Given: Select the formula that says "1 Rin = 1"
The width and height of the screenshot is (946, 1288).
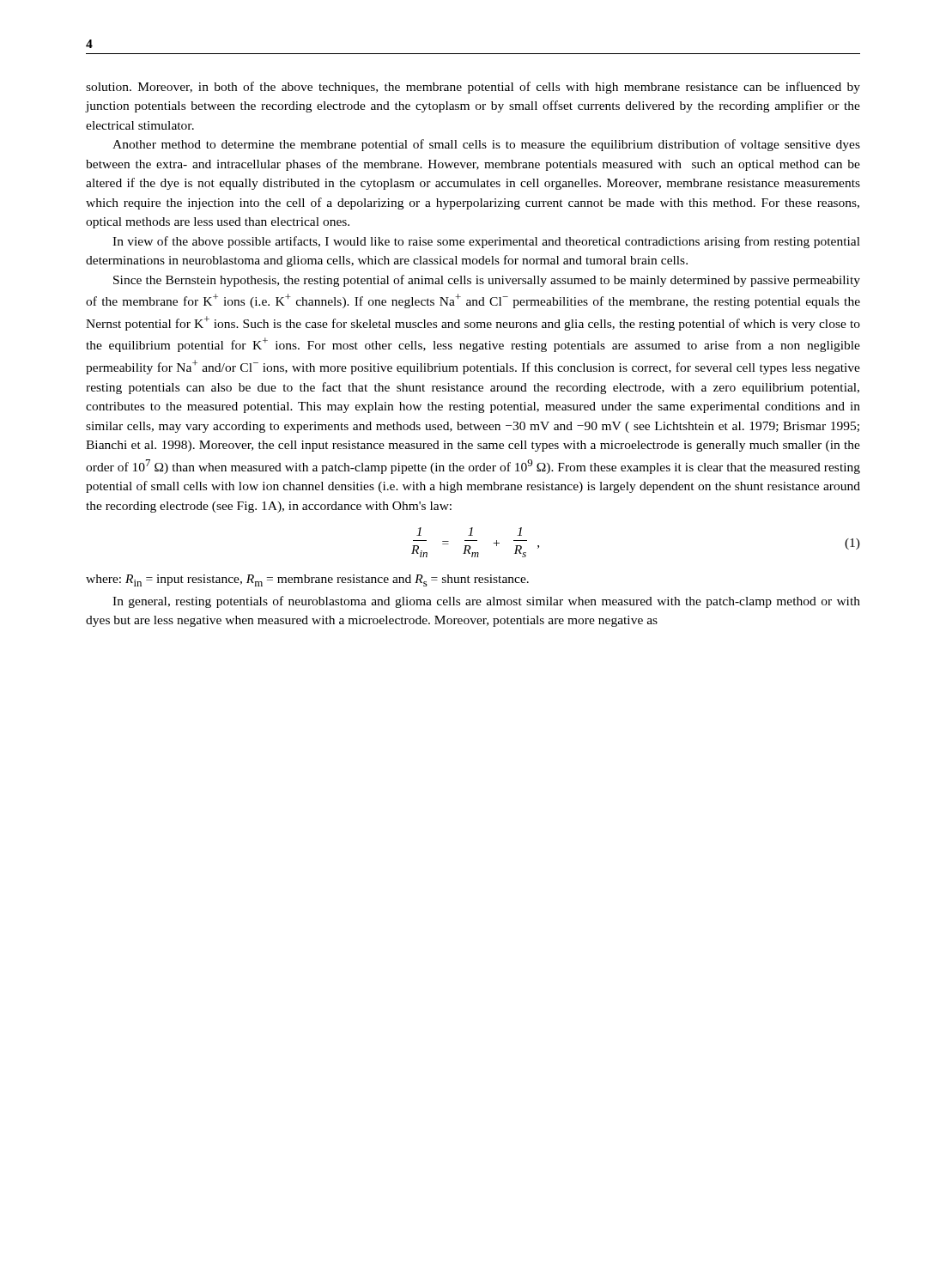Looking at the screenshot, I should tap(473, 542).
